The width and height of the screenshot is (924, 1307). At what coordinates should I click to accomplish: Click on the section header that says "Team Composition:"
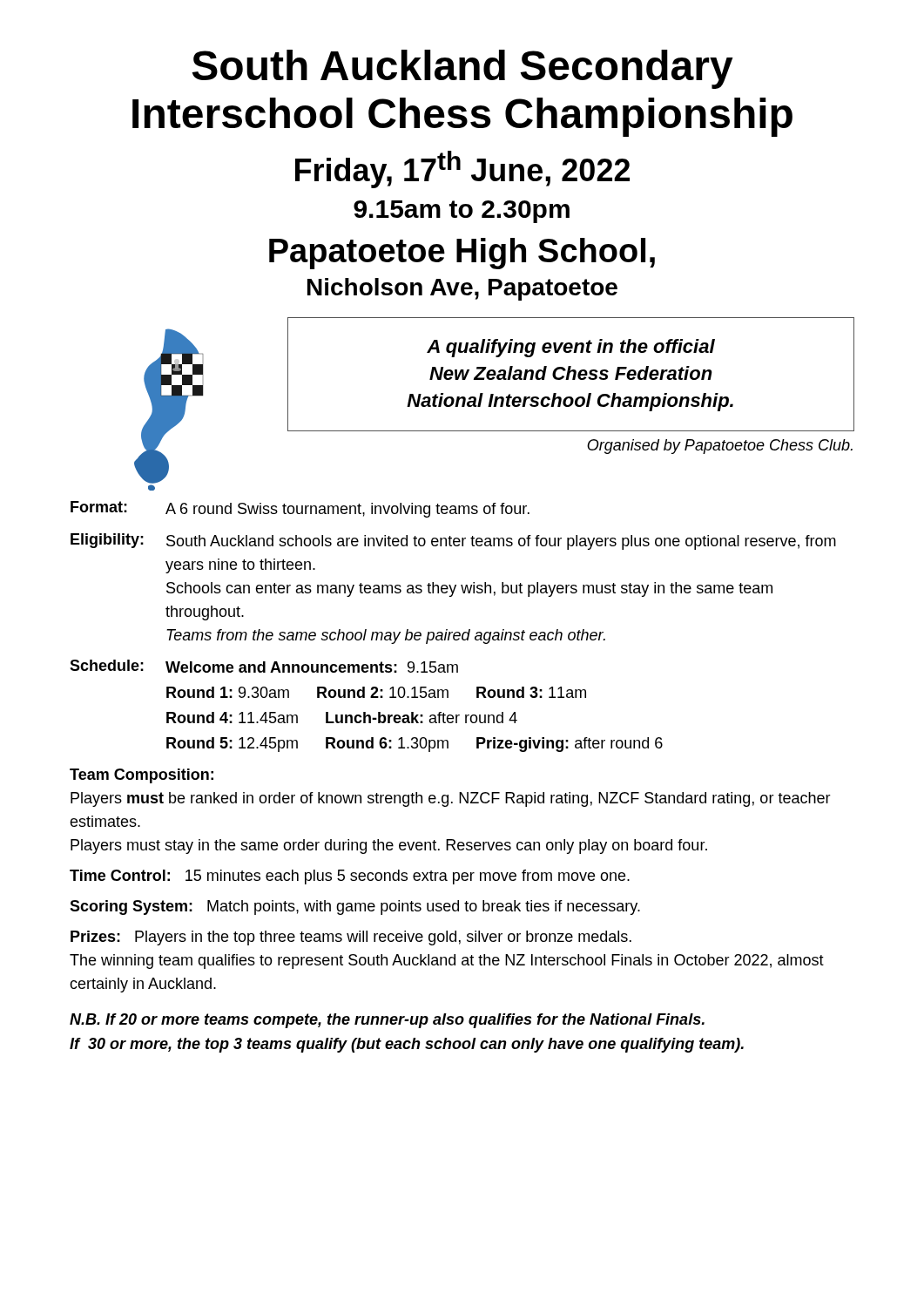tap(142, 775)
